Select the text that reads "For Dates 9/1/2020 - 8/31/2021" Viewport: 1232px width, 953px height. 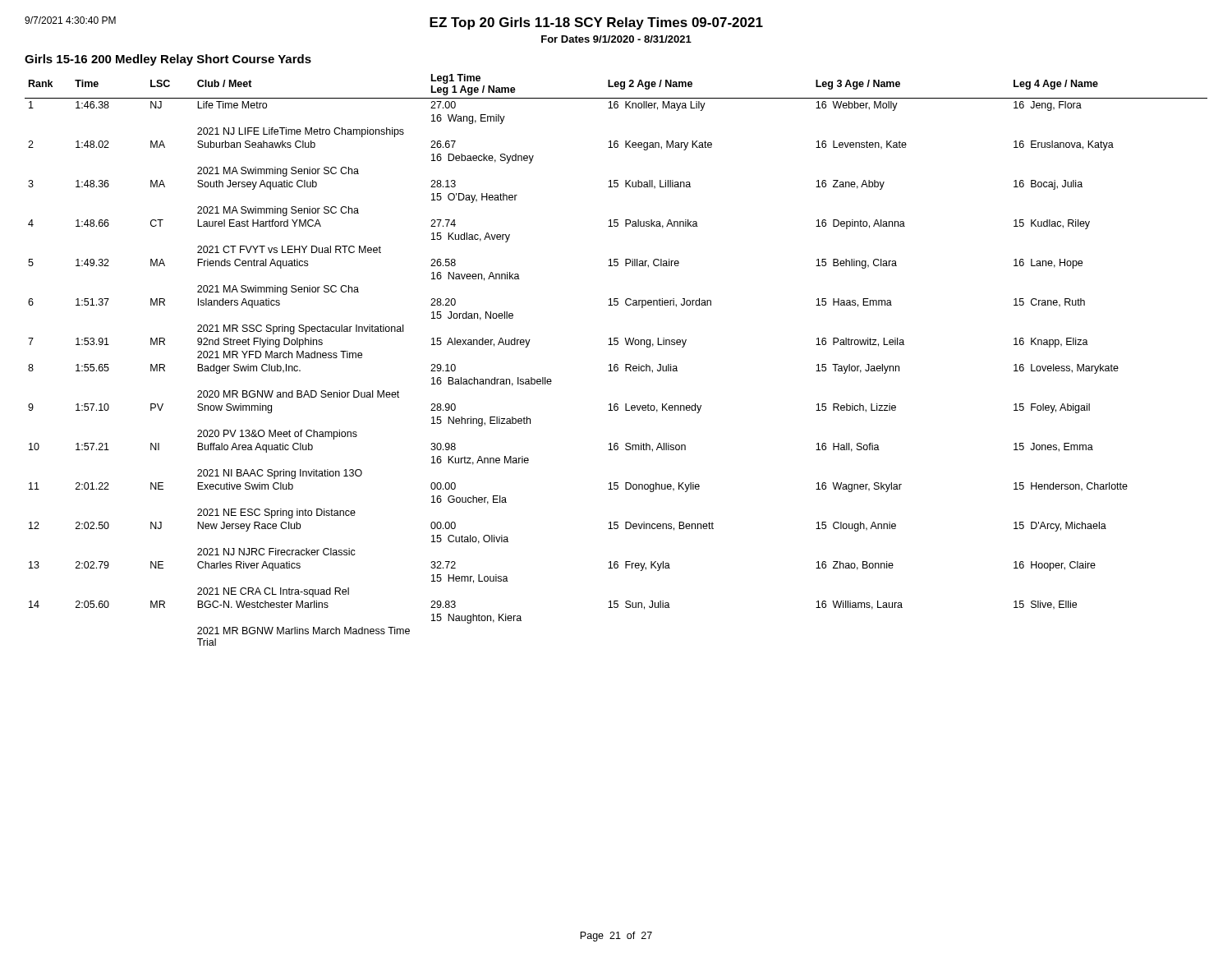click(616, 39)
